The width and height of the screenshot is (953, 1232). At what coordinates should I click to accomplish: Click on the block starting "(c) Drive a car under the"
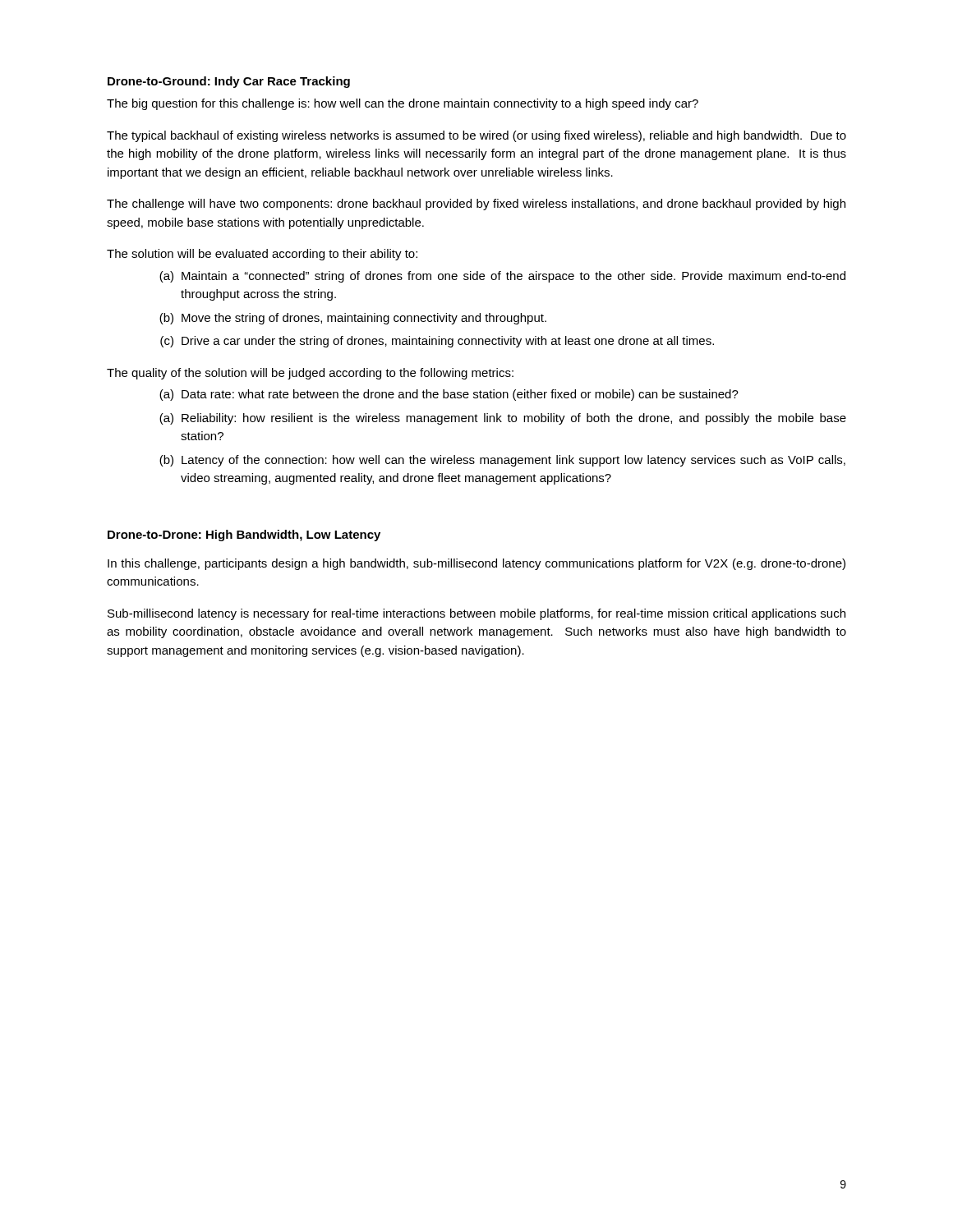click(x=497, y=341)
